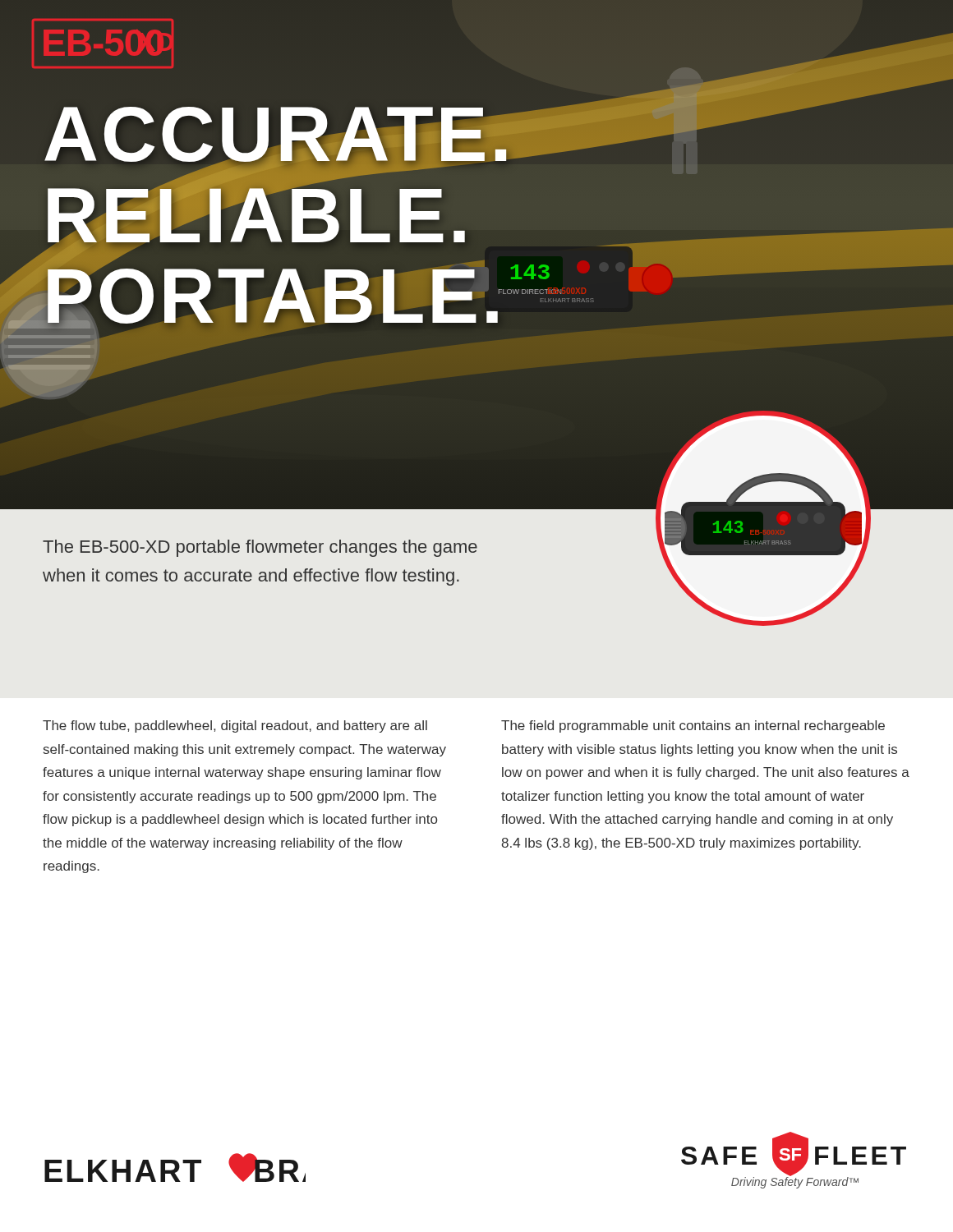Navigate to the region starting "The field programmable unit contains an"
The image size is (953, 1232).
click(705, 784)
